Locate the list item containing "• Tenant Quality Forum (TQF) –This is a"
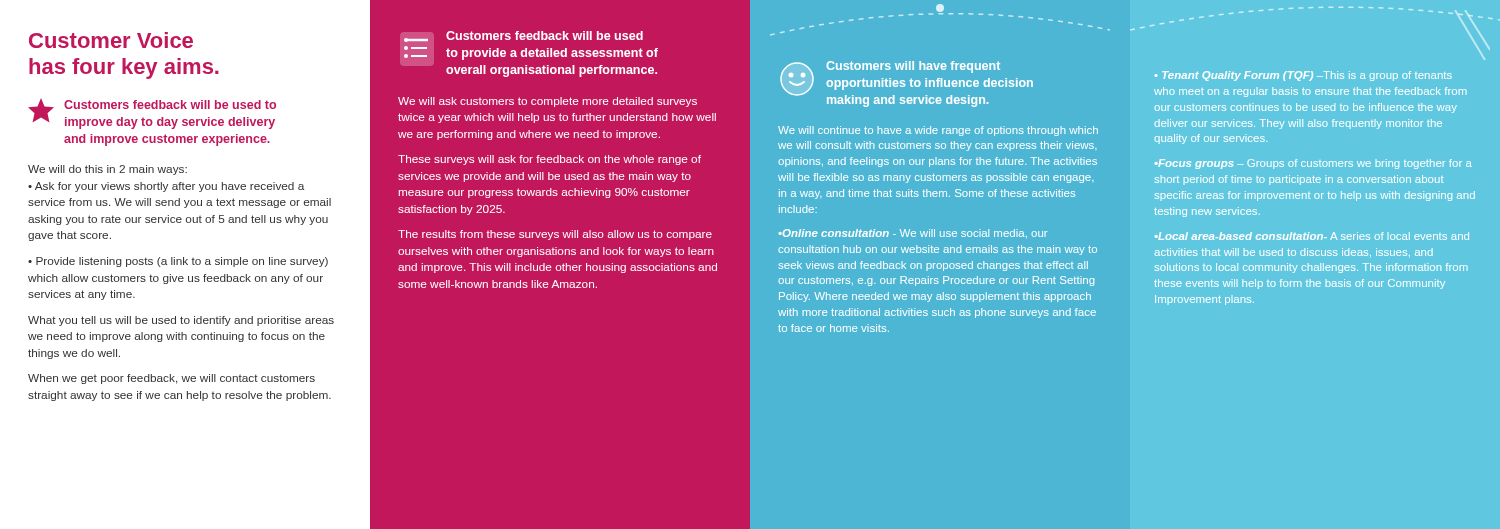This screenshot has width=1500, height=529. 1311,107
